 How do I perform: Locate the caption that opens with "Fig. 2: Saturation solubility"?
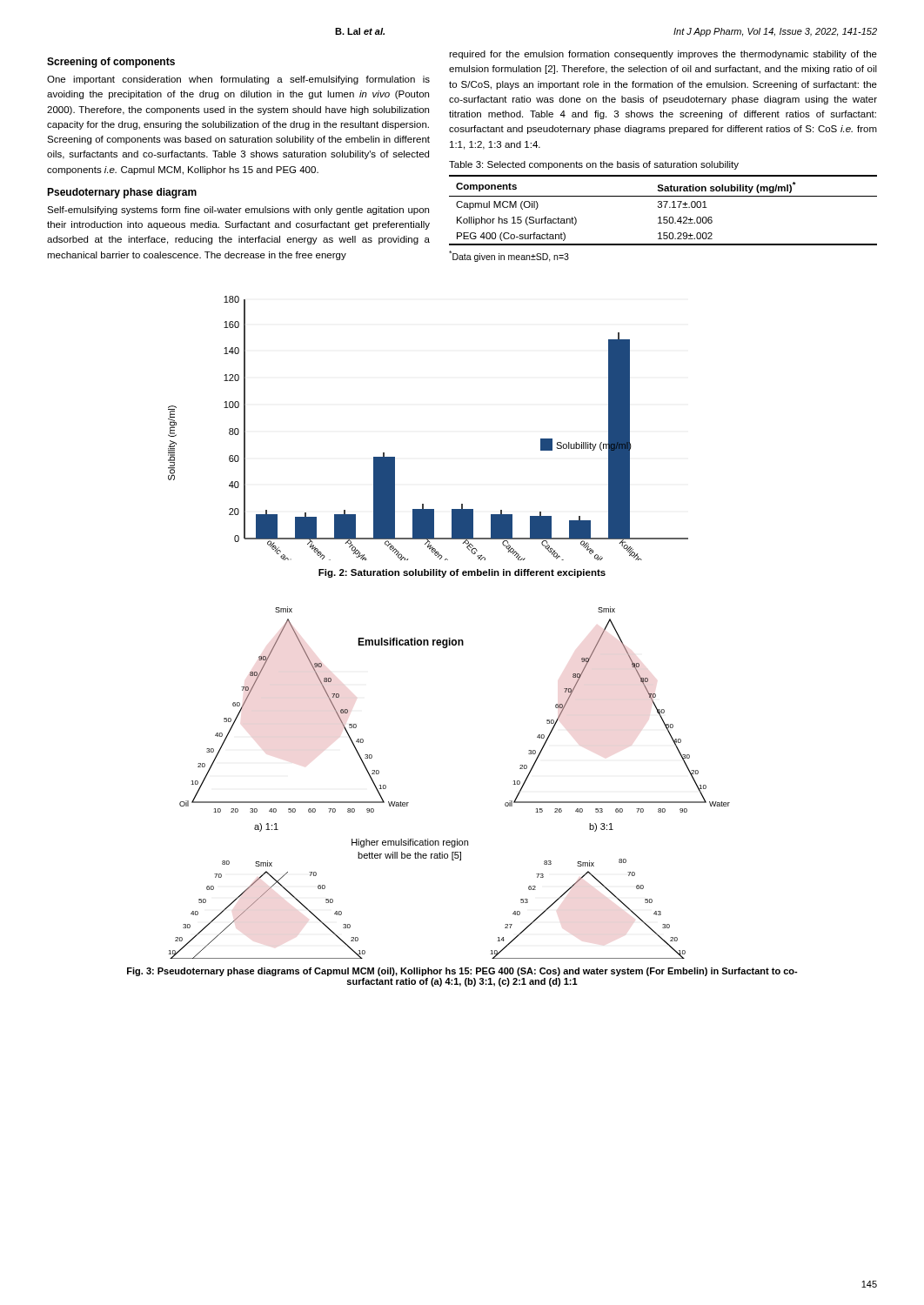(x=462, y=572)
